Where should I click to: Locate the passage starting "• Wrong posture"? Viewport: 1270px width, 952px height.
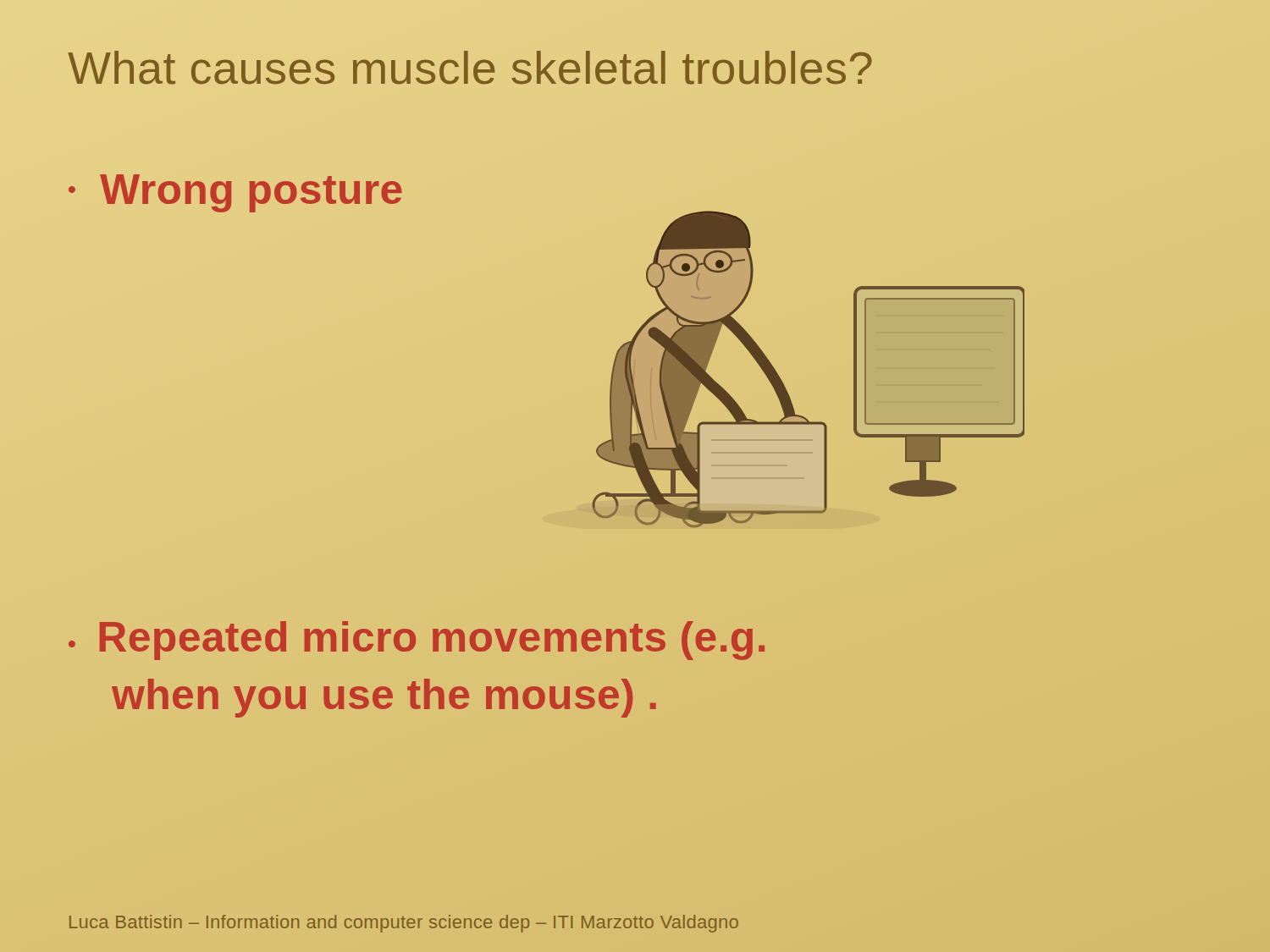pyautogui.click(x=236, y=190)
